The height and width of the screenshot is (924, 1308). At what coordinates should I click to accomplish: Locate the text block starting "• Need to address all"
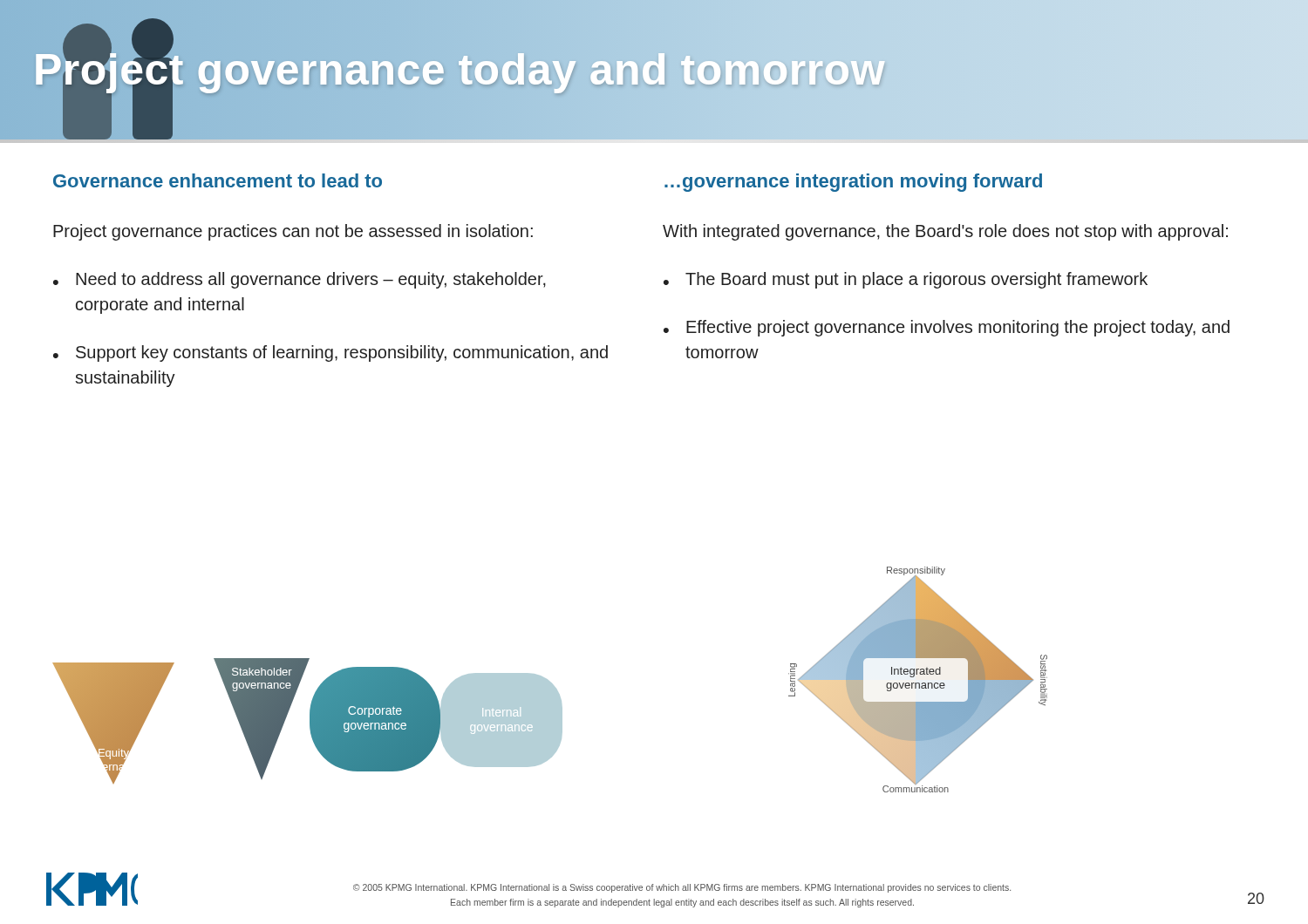pos(300,291)
